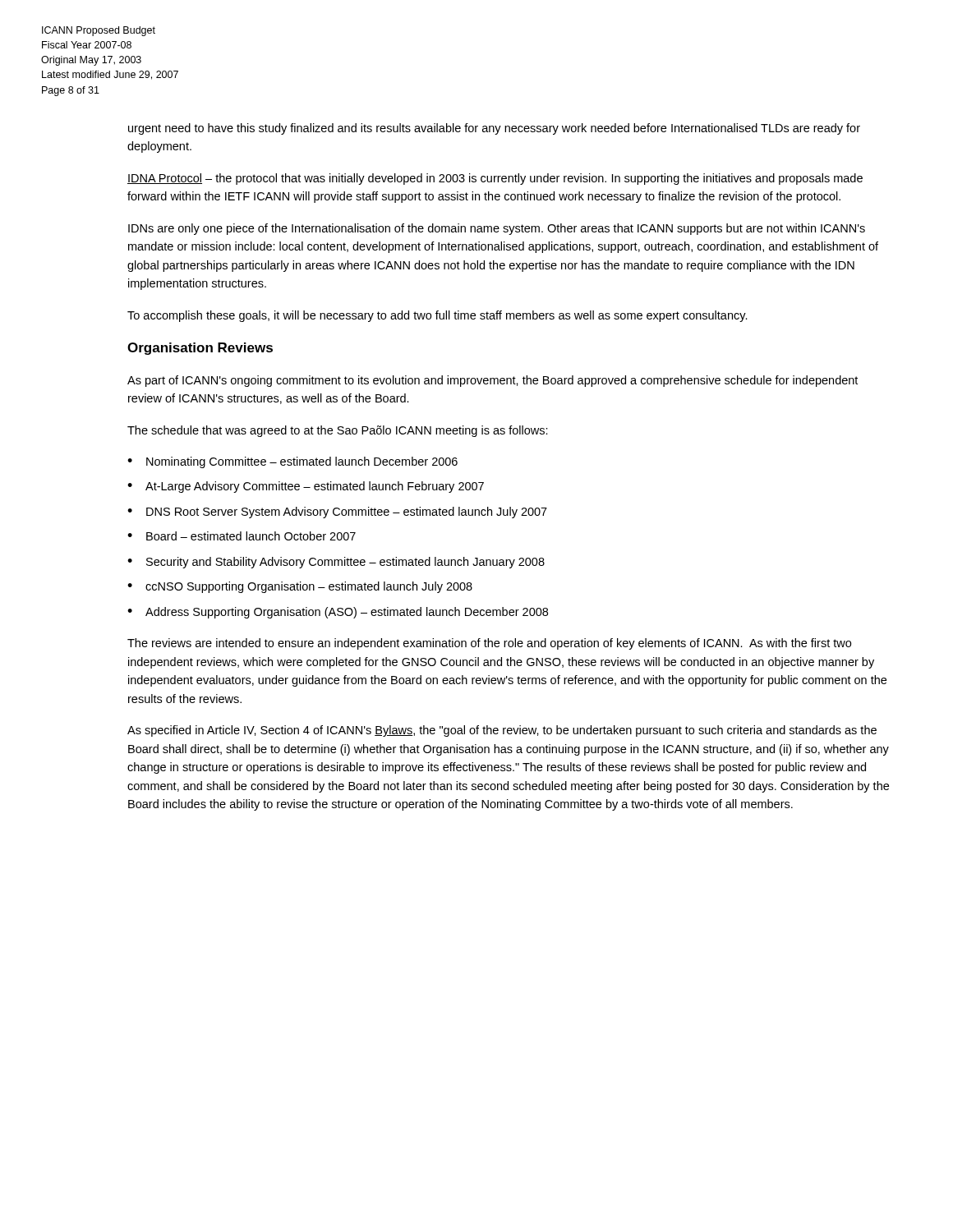Screen dimensions: 1232x953
Task: Point to the block beginning "The schedule that was agreed to at the"
Action: coord(338,430)
